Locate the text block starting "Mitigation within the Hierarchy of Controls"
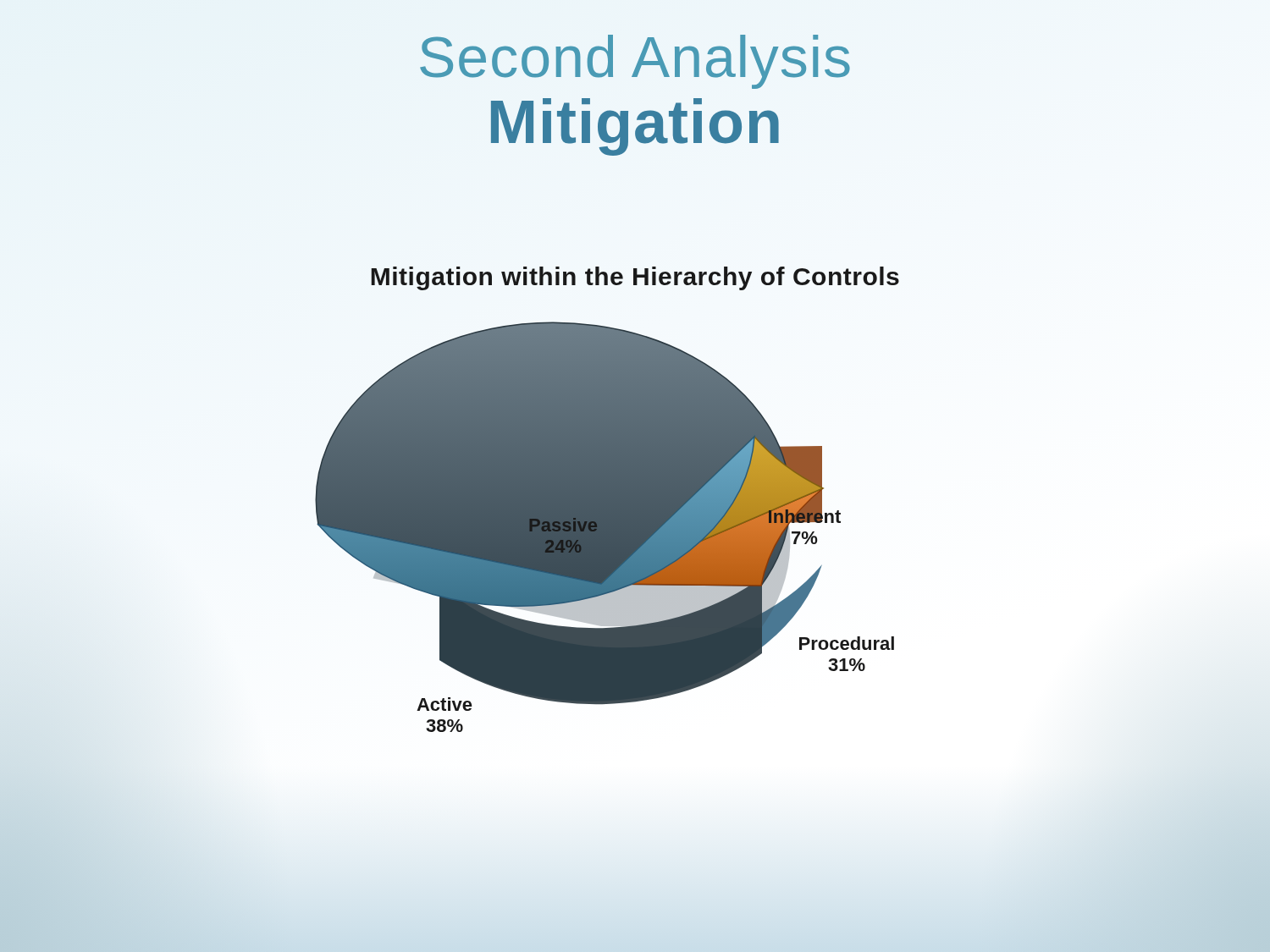The image size is (1270, 952). 635,276
